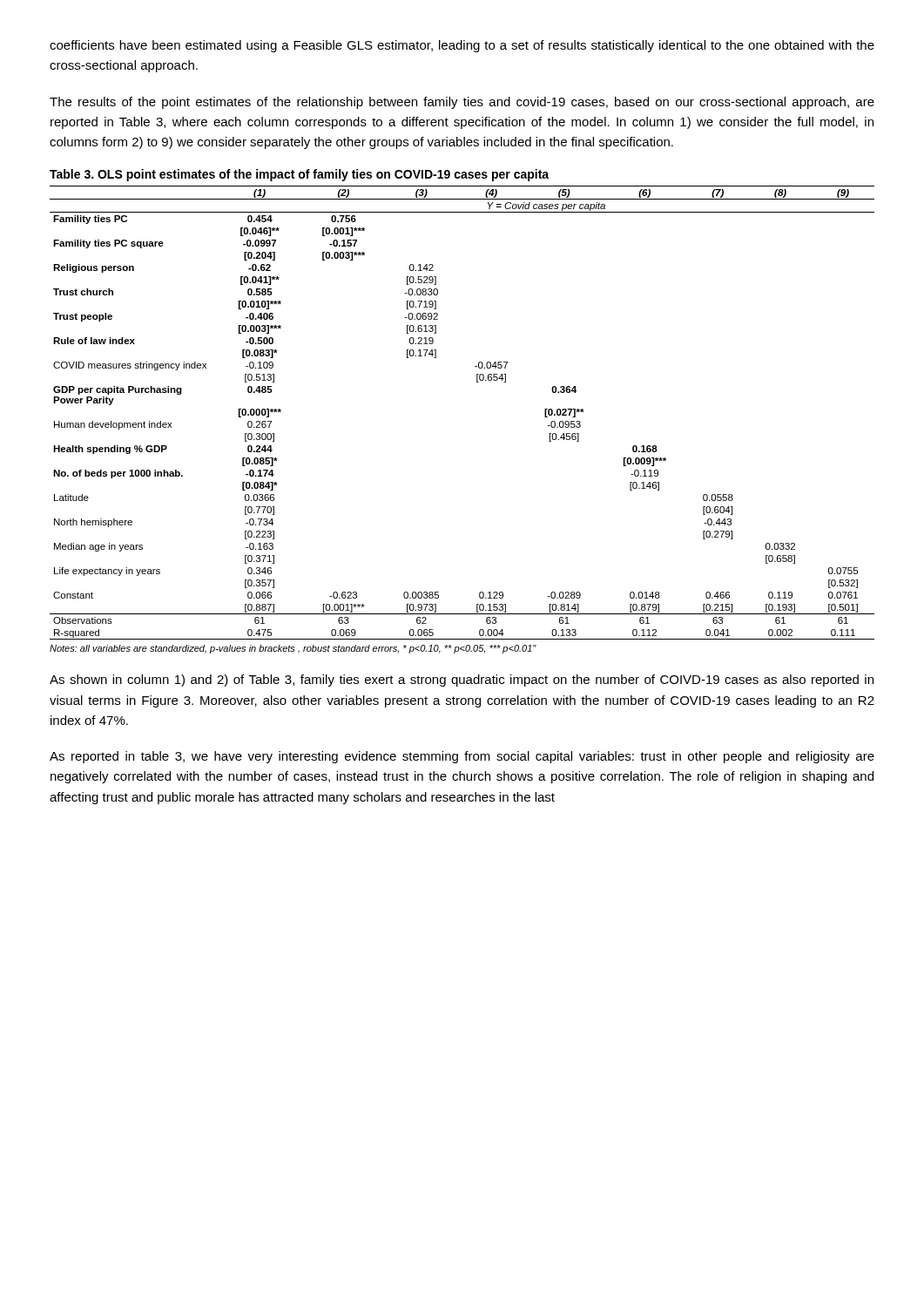924x1307 pixels.
Task: Click a table
Action: [462, 420]
